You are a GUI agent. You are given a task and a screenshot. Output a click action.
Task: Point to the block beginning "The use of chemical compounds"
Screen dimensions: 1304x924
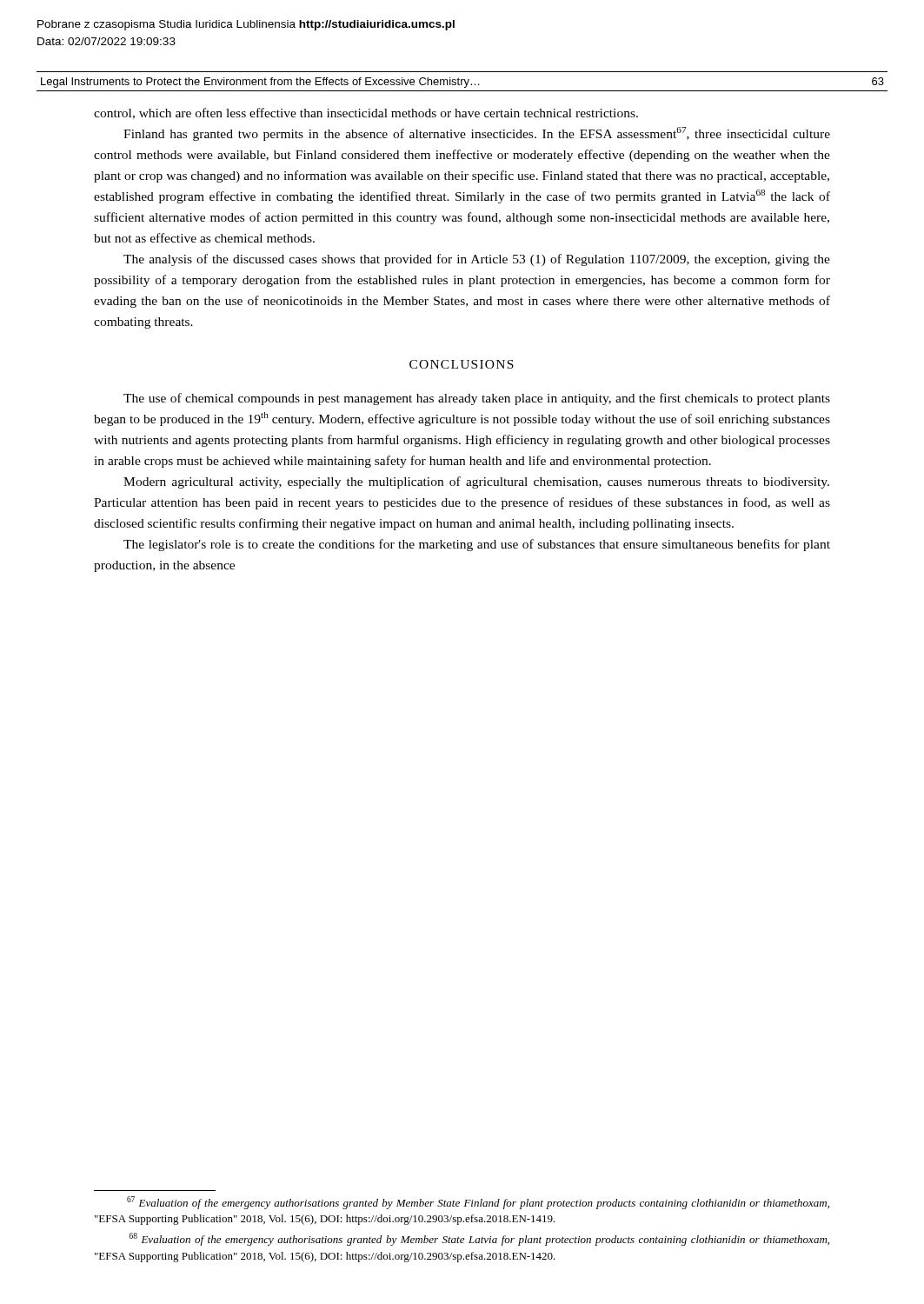(462, 429)
